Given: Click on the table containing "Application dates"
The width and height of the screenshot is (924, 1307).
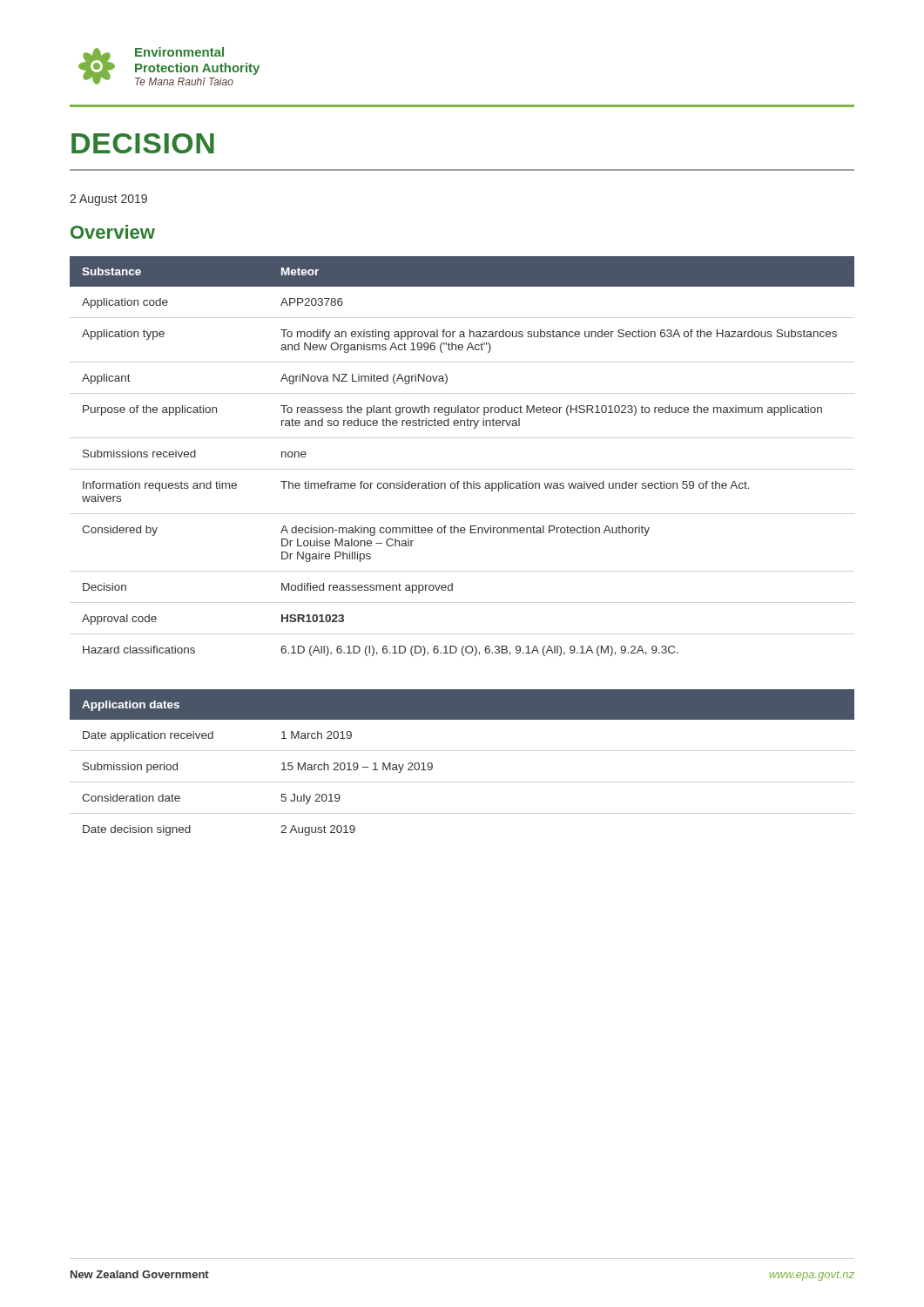Looking at the screenshot, I should (462, 767).
